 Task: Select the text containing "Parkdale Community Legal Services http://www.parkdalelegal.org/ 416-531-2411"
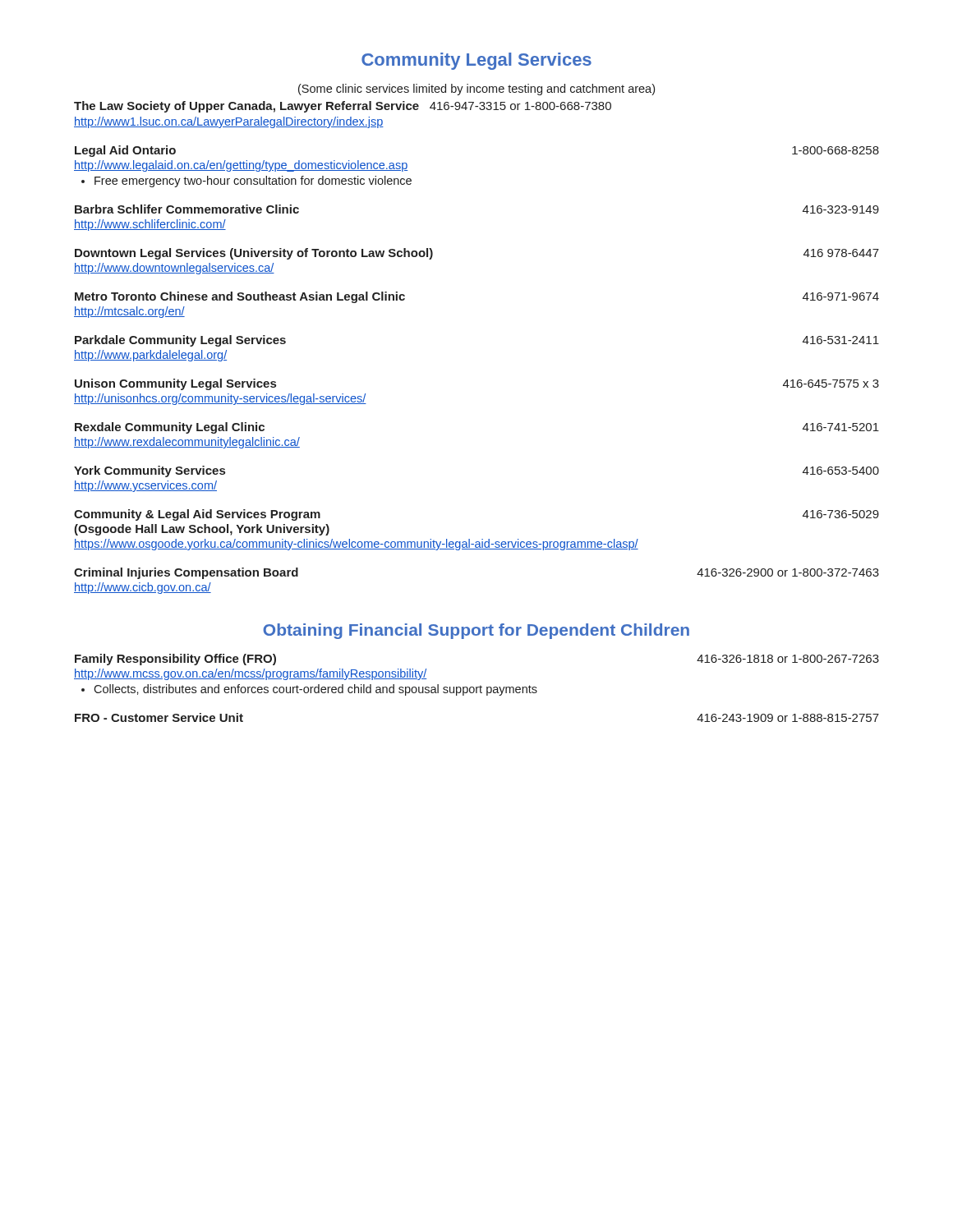click(x=177, y=340)
